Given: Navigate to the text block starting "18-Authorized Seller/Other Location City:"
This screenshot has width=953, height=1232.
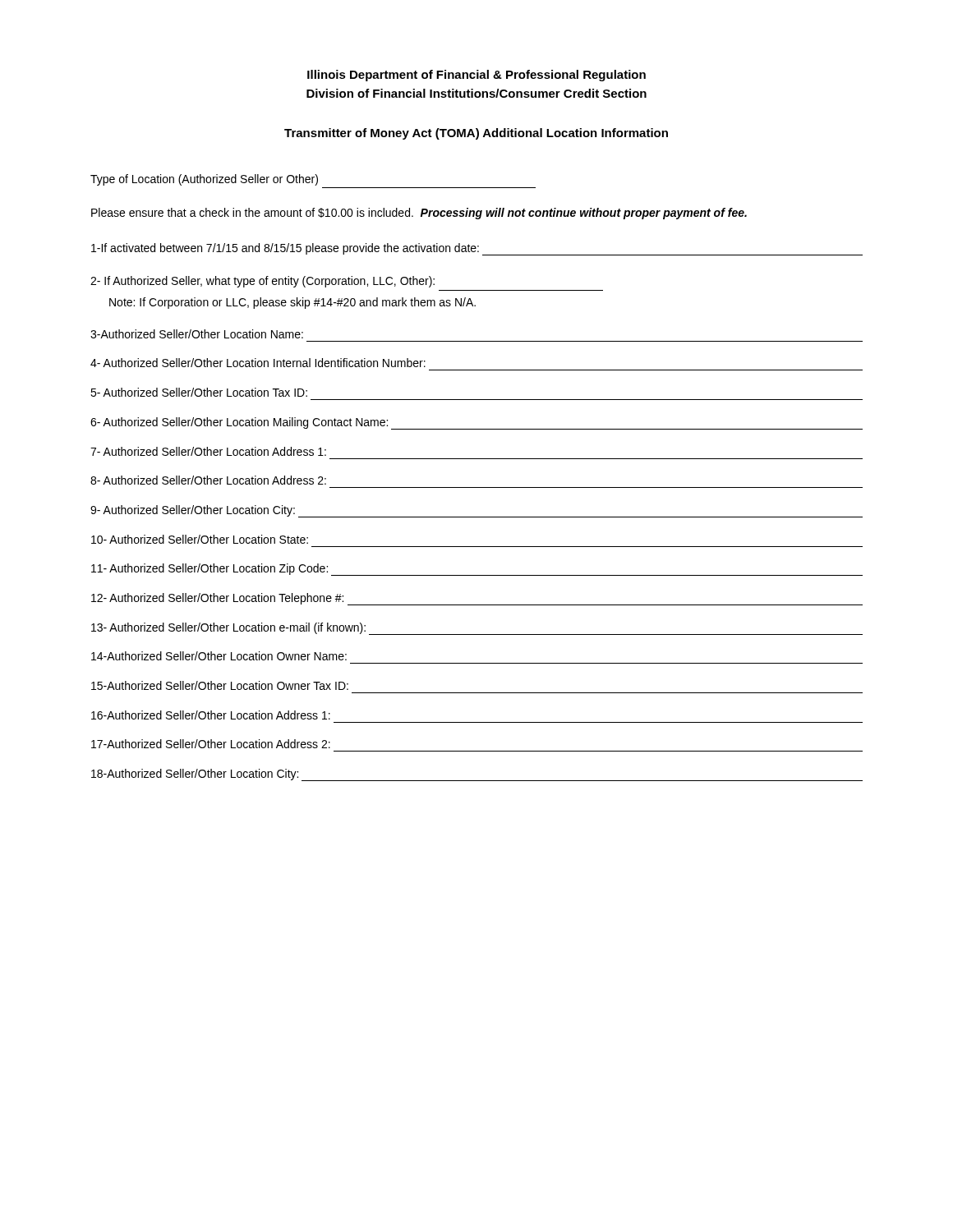Looking at the screenshot, I should 476,774.
